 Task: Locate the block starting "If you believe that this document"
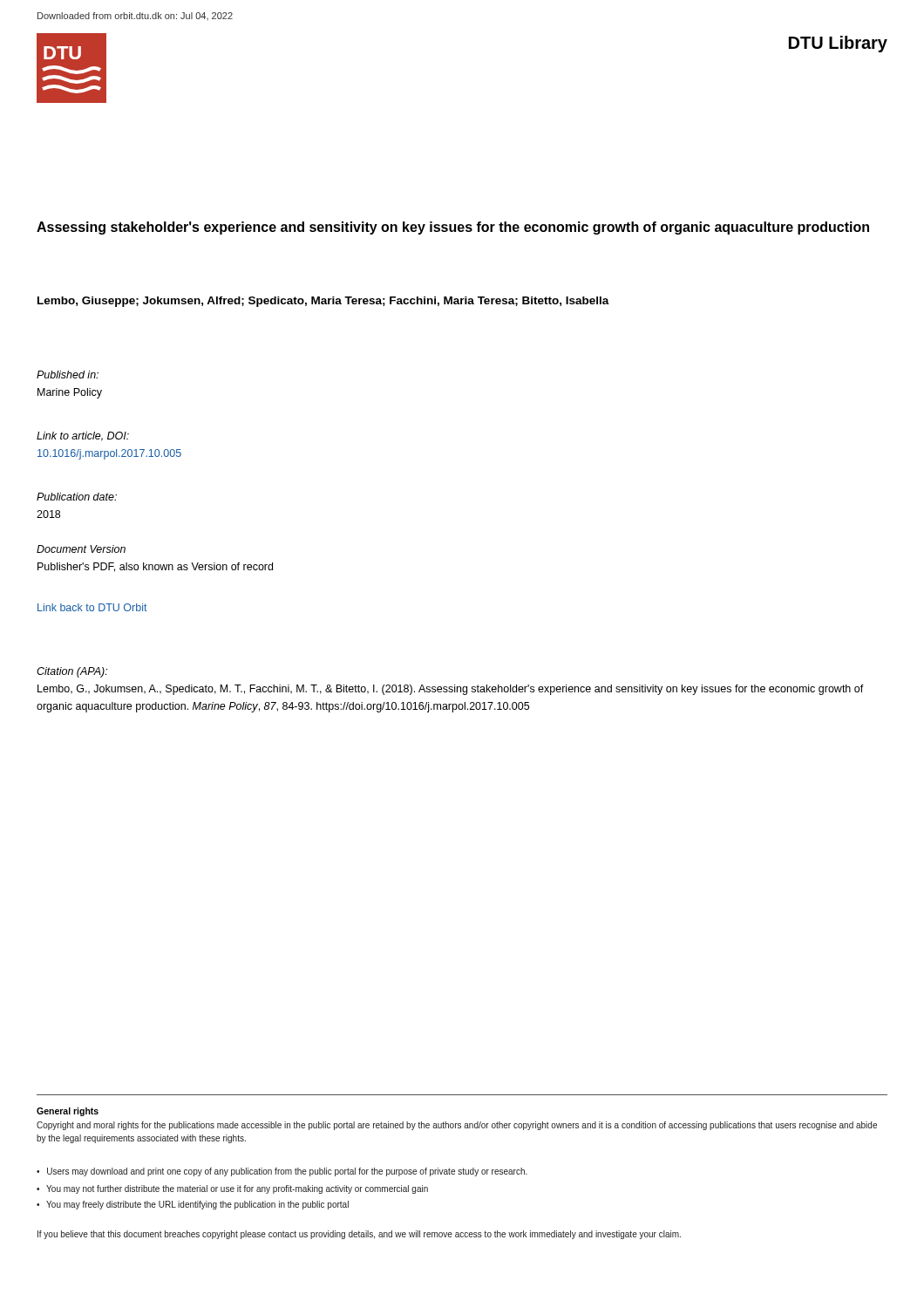pos(359,1234)
